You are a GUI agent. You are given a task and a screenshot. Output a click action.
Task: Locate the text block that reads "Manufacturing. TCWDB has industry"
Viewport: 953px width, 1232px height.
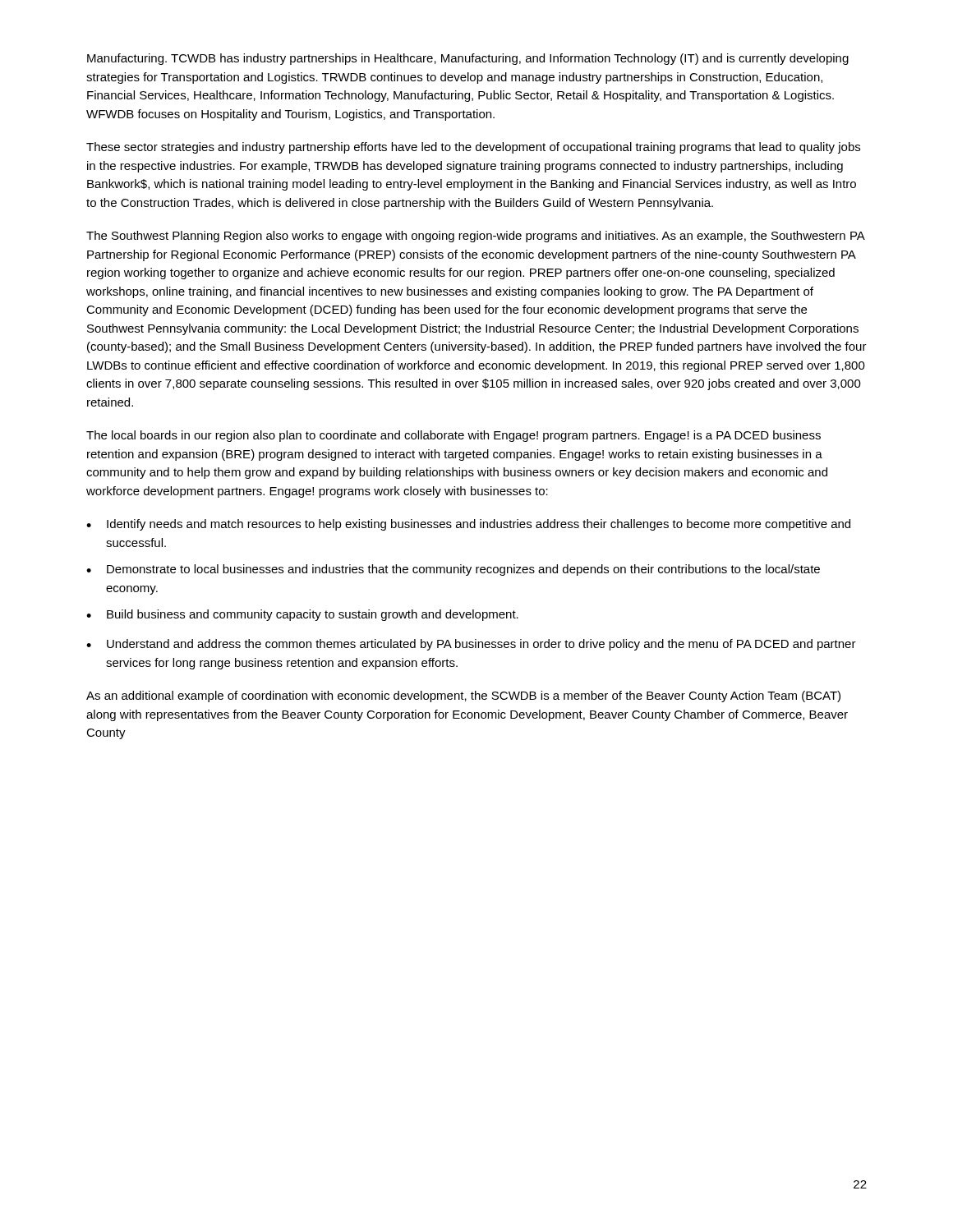pos(468,86)
